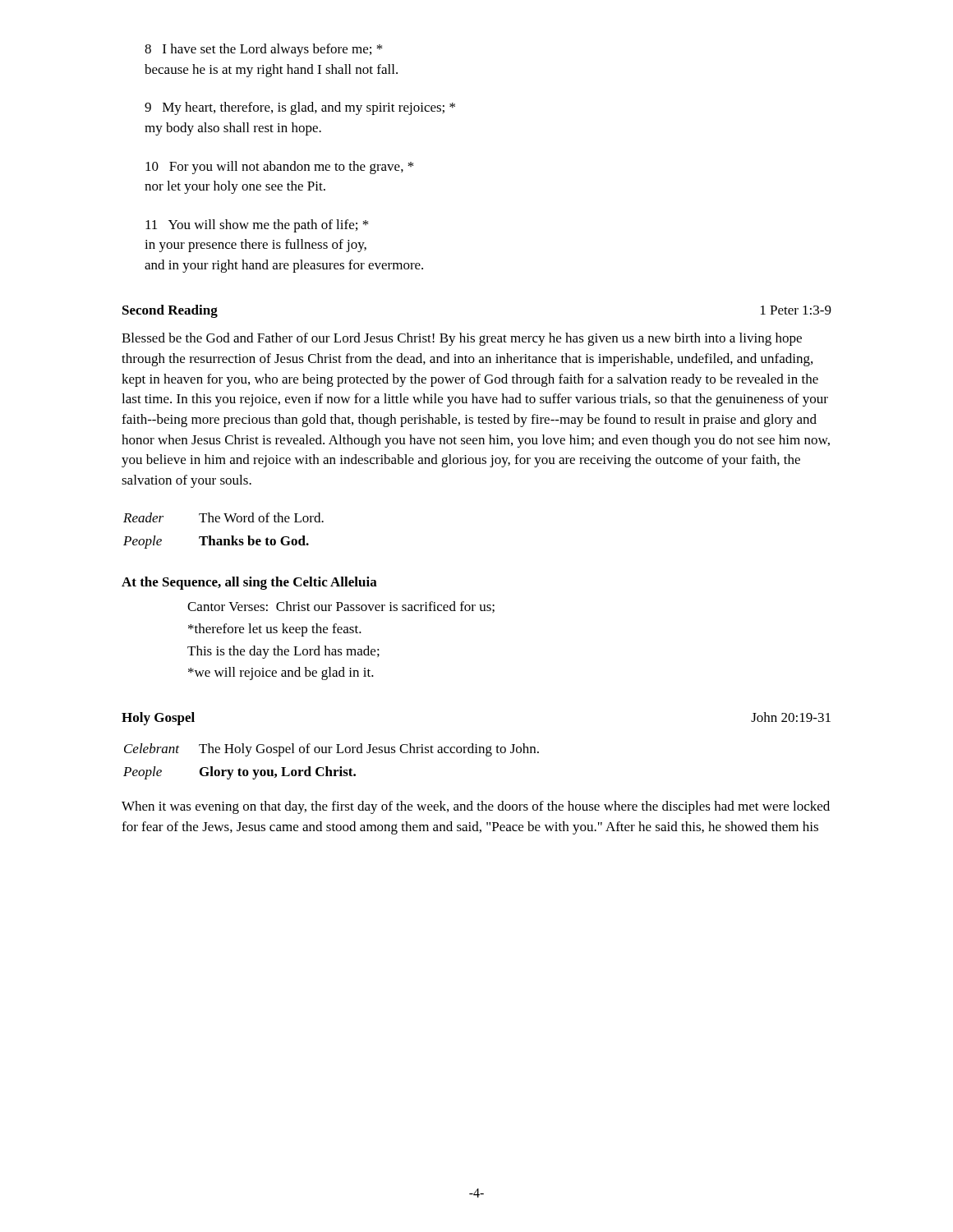Viewport: 953px width, 1232px height.
Task: Find the element starting "9 My heart, therefore,"
Action: point(300,118)
